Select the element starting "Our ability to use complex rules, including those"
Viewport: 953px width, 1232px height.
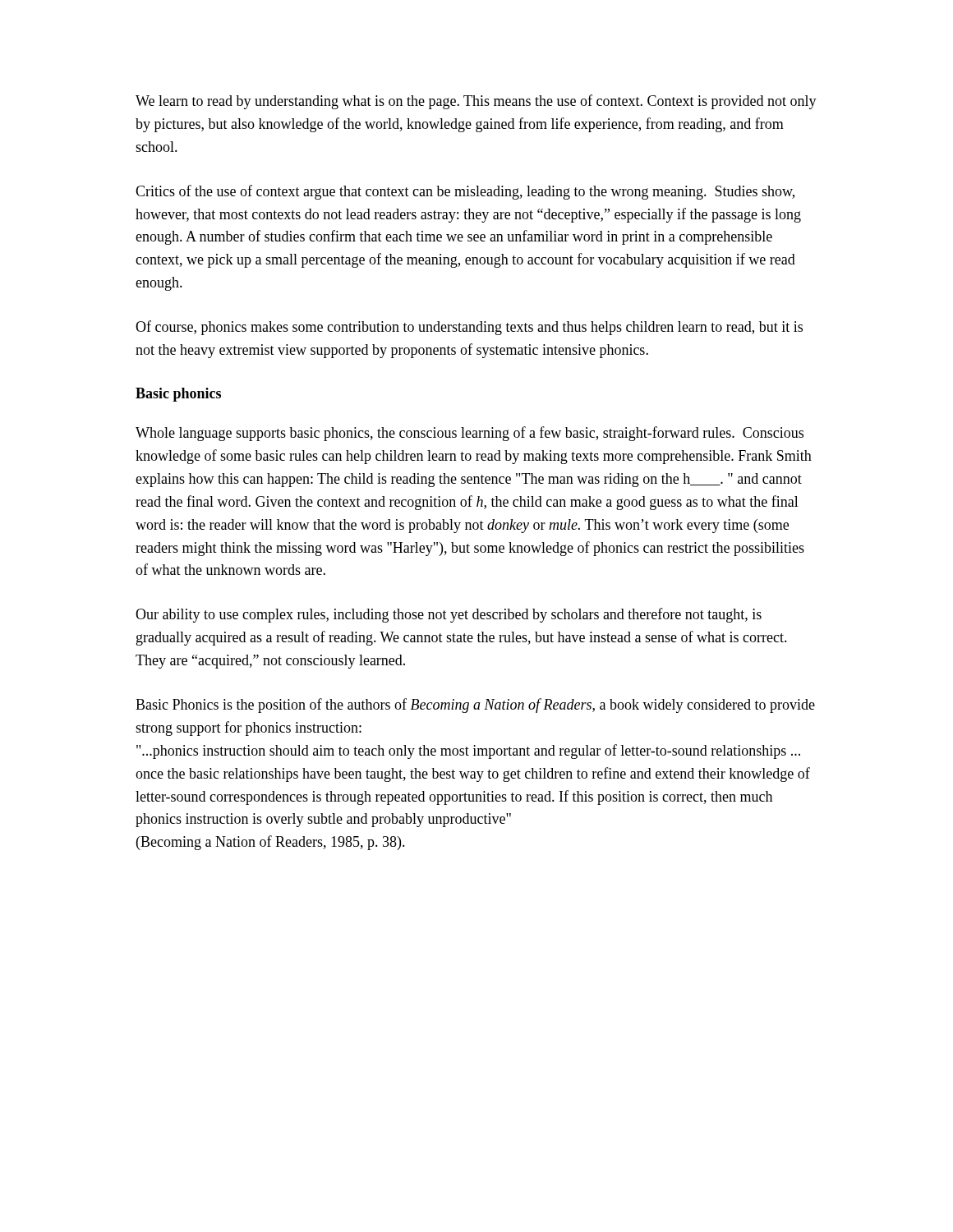461,637
